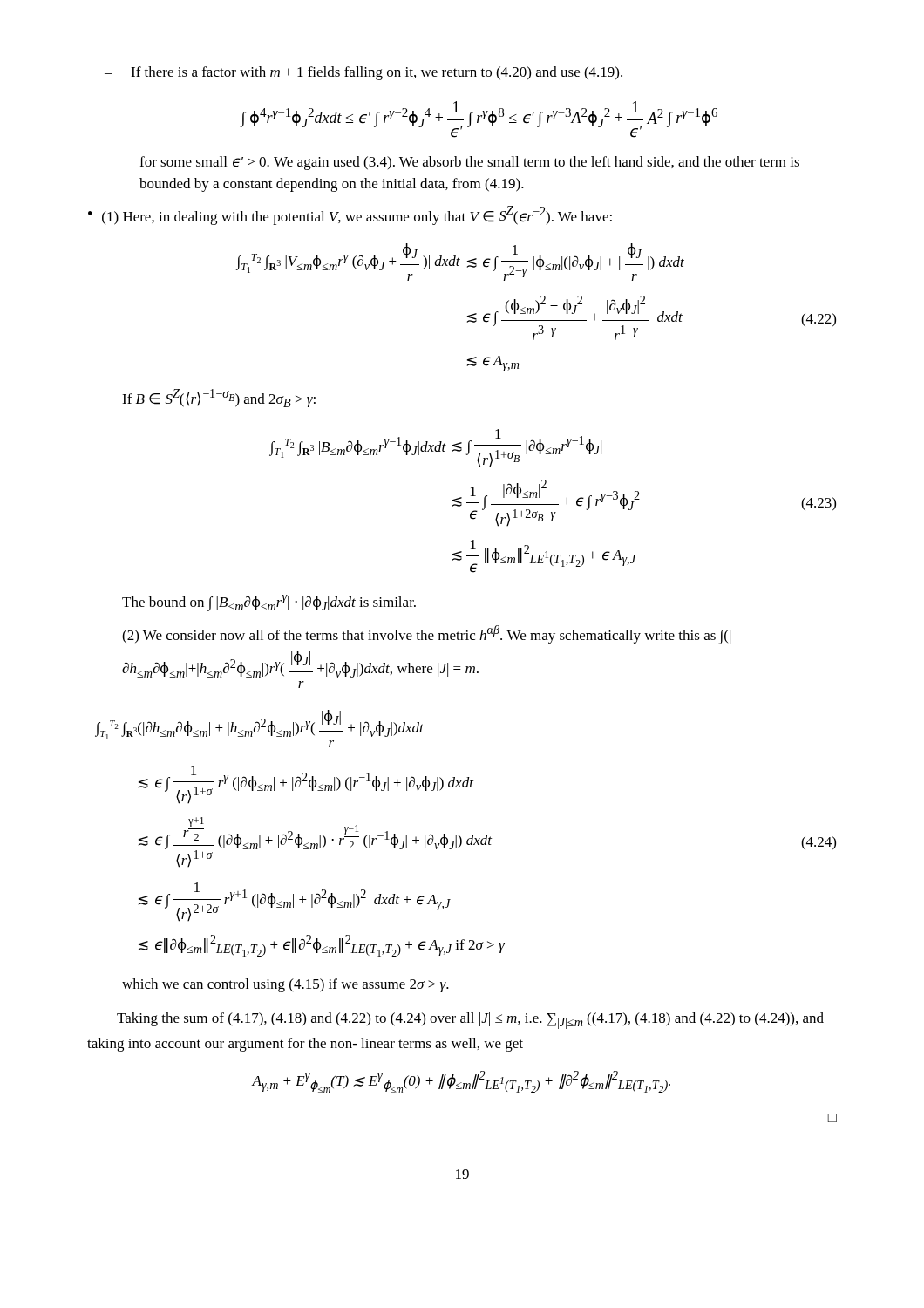Click the passage that begins "for some small ϵ′ > 0. We"
The image size is (924, 1308).
(470, 172)
